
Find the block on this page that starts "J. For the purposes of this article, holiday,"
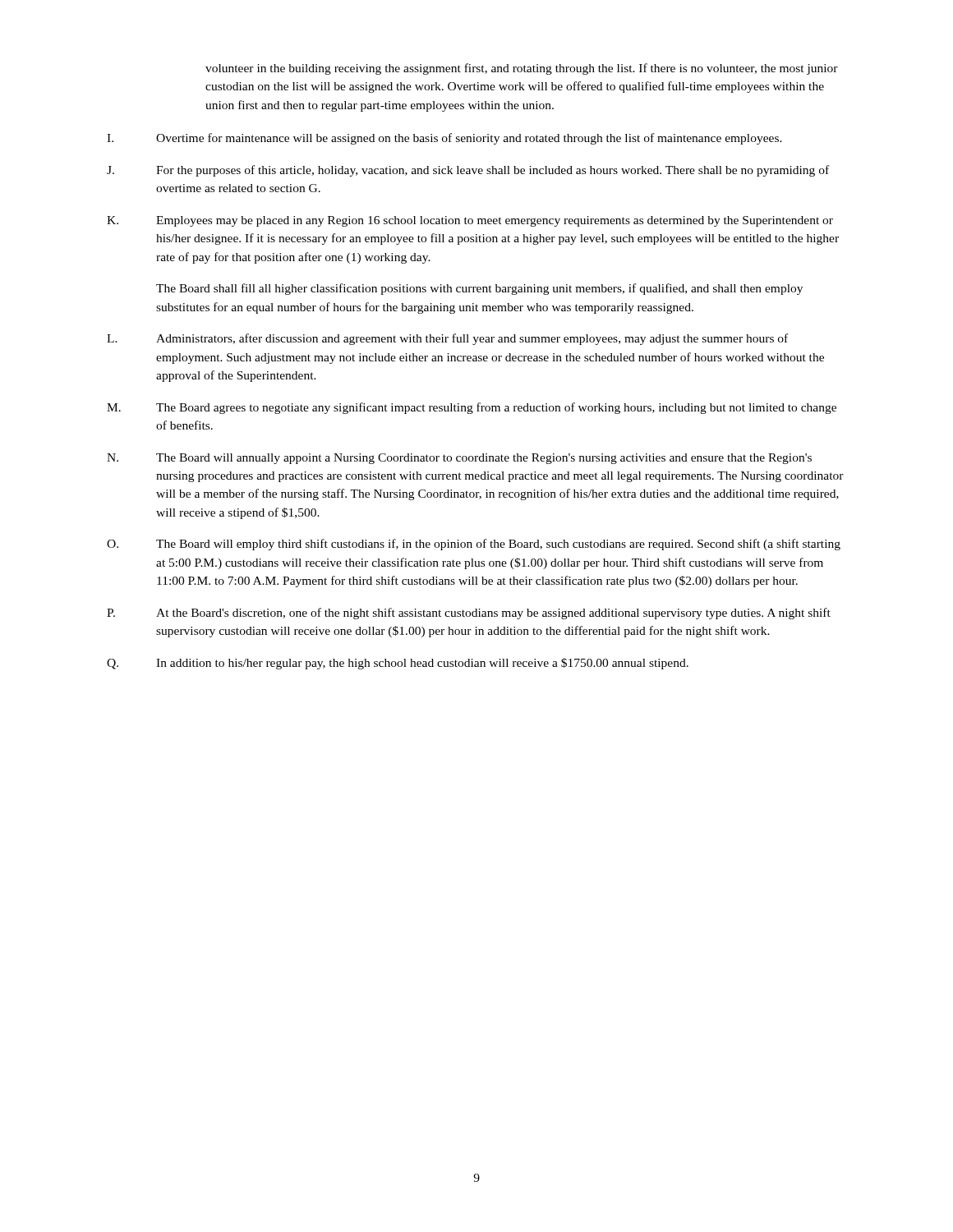point(476,179)
